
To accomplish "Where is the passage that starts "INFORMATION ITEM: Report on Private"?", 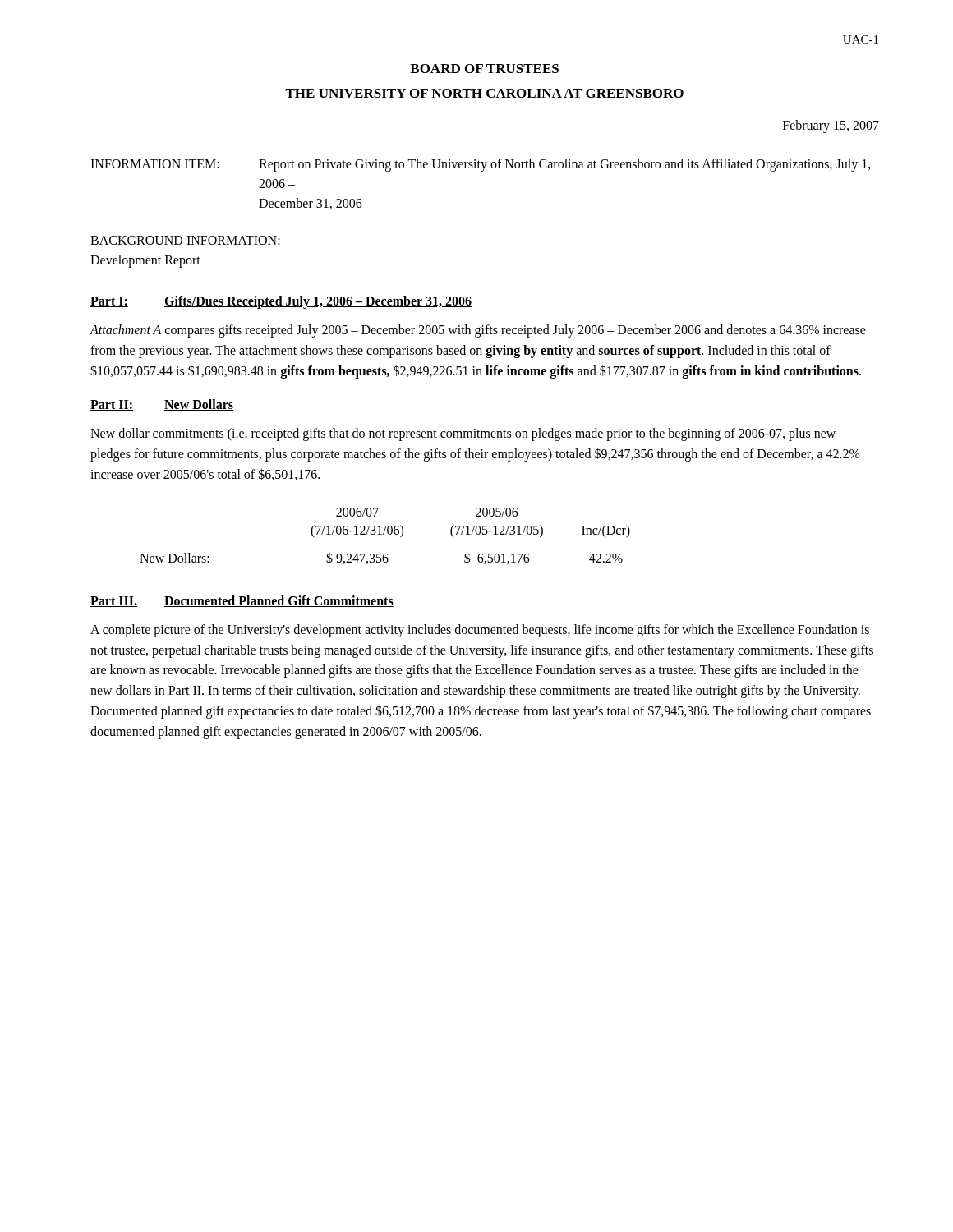I will click(x=481, y=165).
